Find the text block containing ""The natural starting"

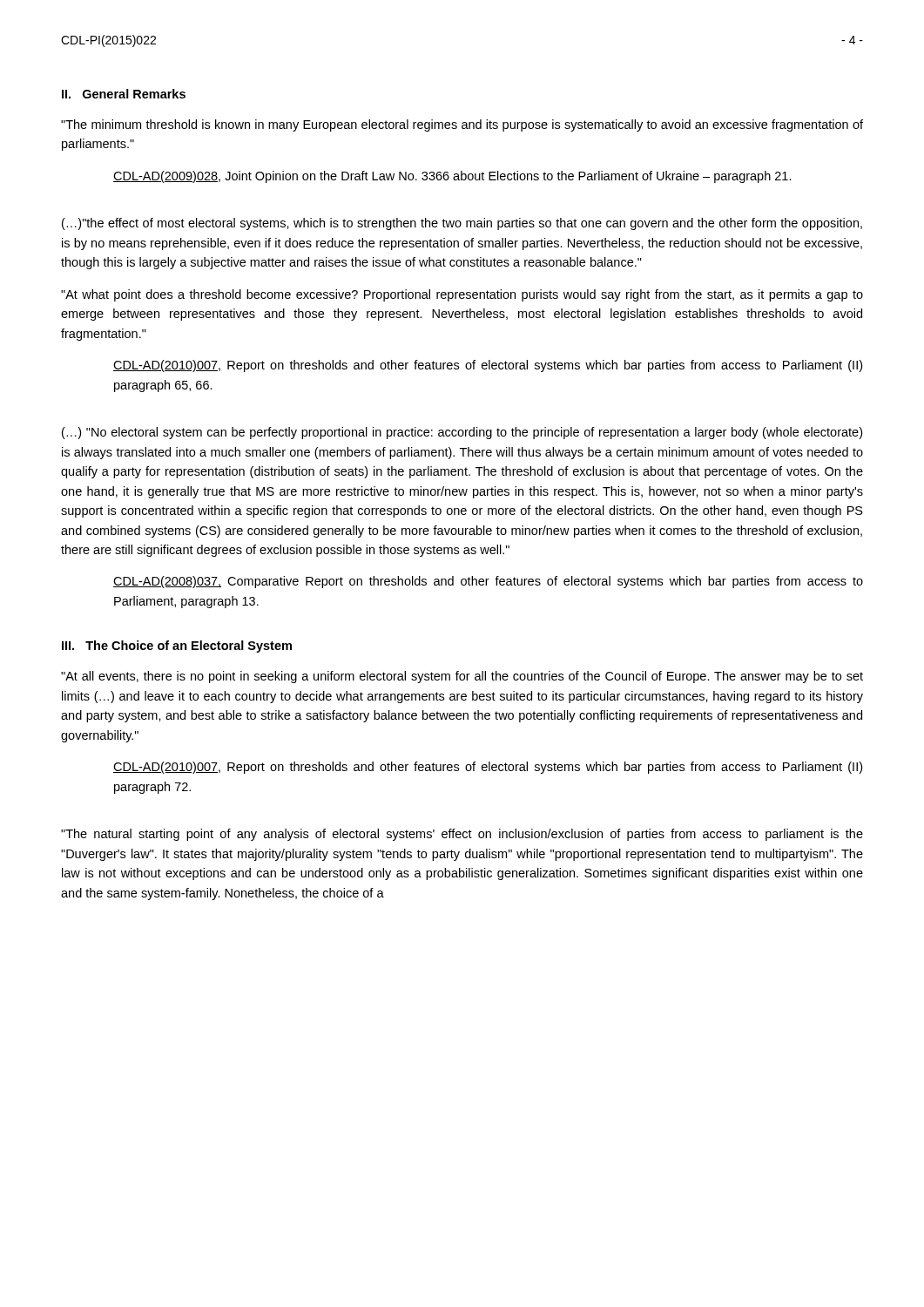(462, 864)
